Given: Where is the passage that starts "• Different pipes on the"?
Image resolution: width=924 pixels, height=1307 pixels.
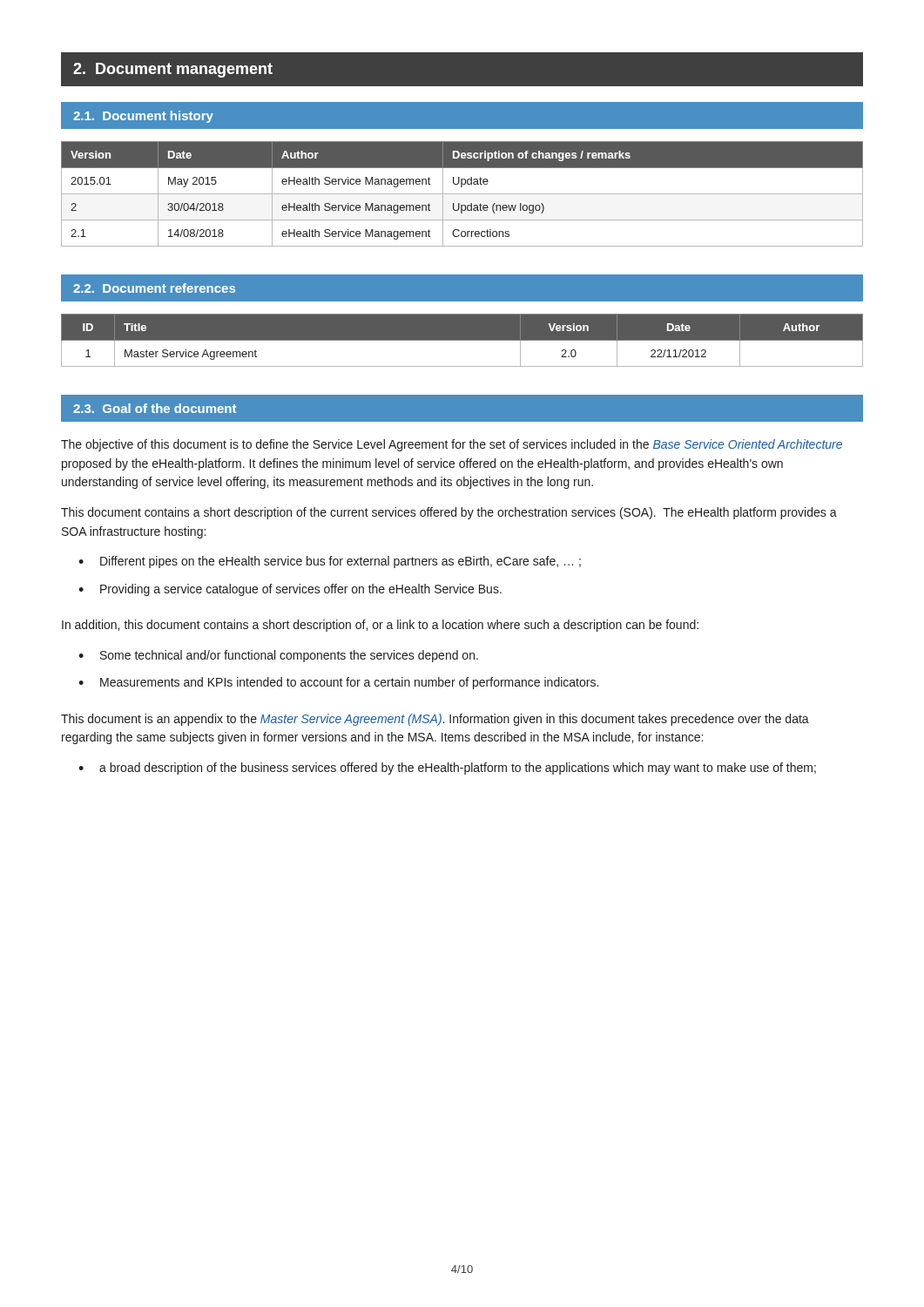Looking at the screenshot, I should tap(330, 563).
